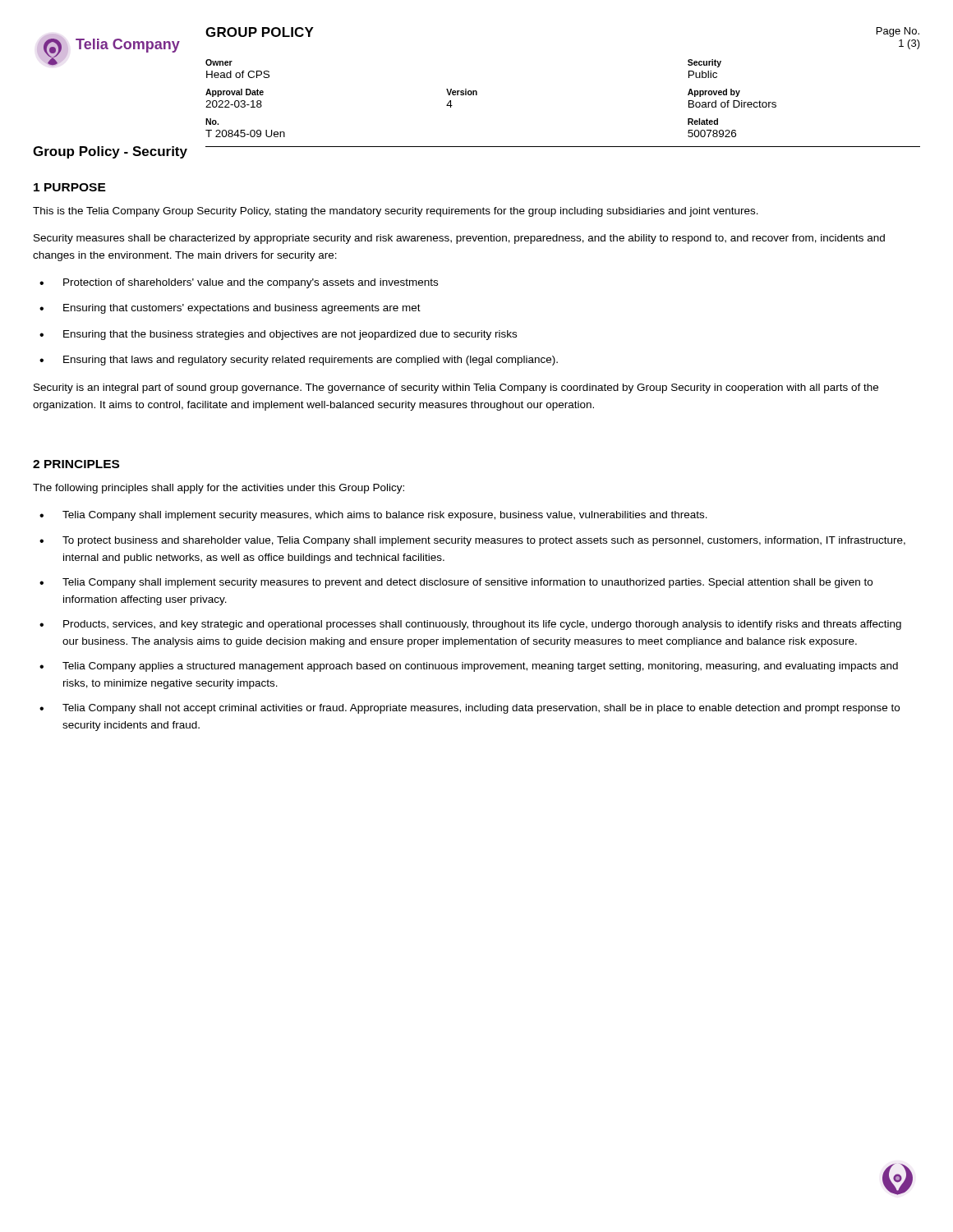Locate the block of text that opens with "• Ensuring that customers' expectations and business agreements"
Viewport: 953px width, 1232px height.
(x=230, y=309)
